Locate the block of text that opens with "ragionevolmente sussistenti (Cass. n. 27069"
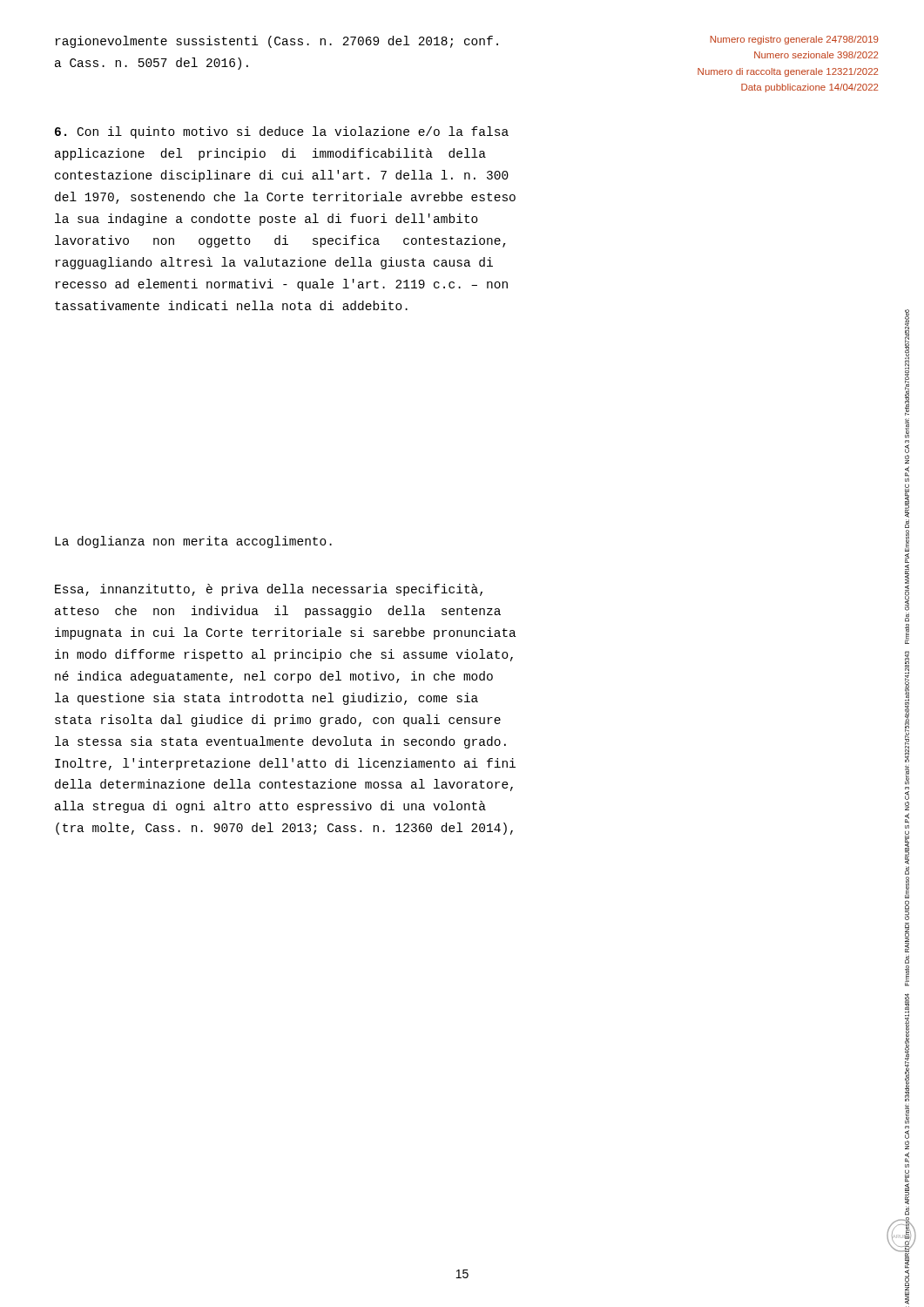 (278, 53)
